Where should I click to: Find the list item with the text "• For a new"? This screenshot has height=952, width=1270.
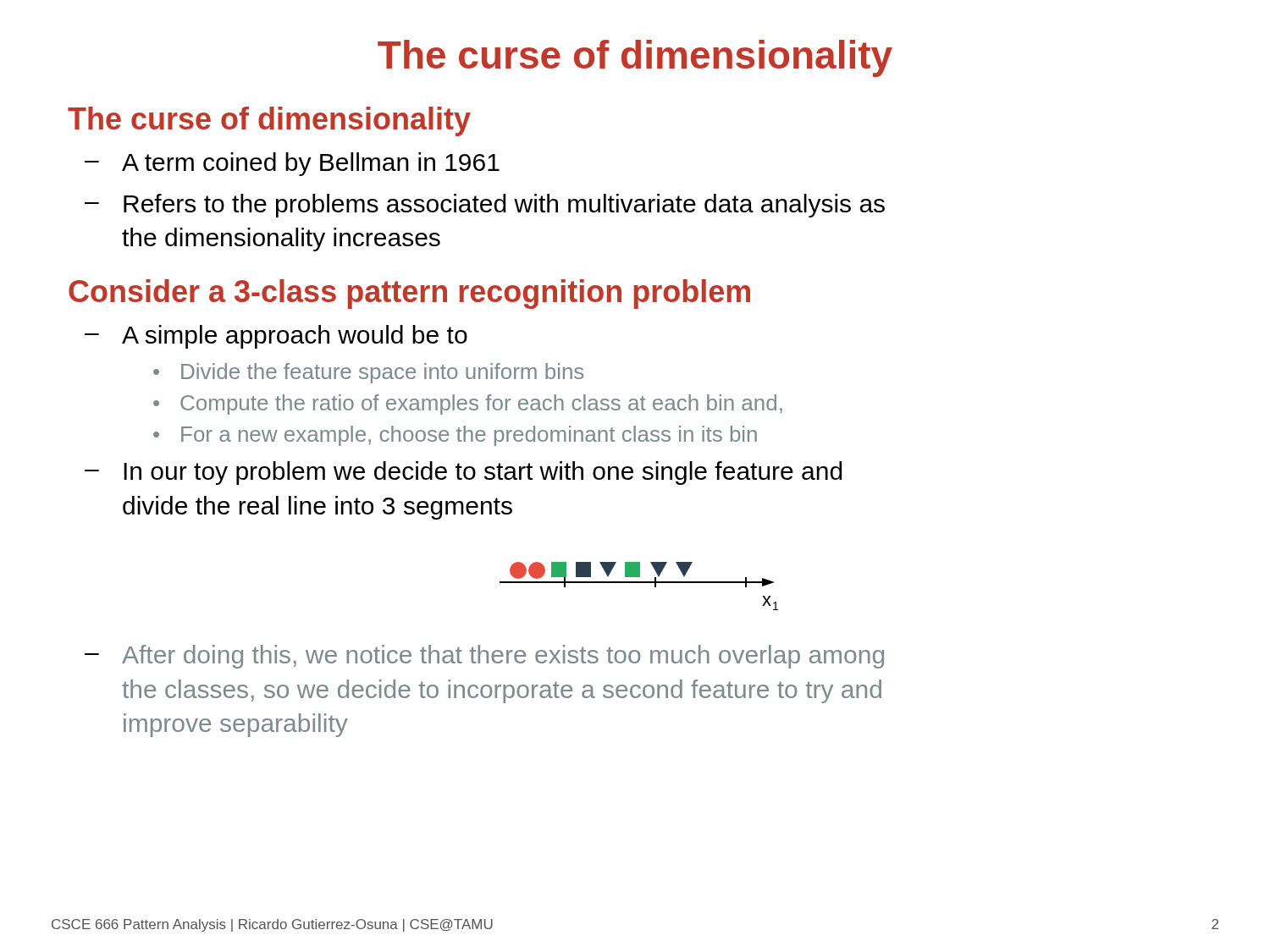pyautogui.click(x=455, y=435)
